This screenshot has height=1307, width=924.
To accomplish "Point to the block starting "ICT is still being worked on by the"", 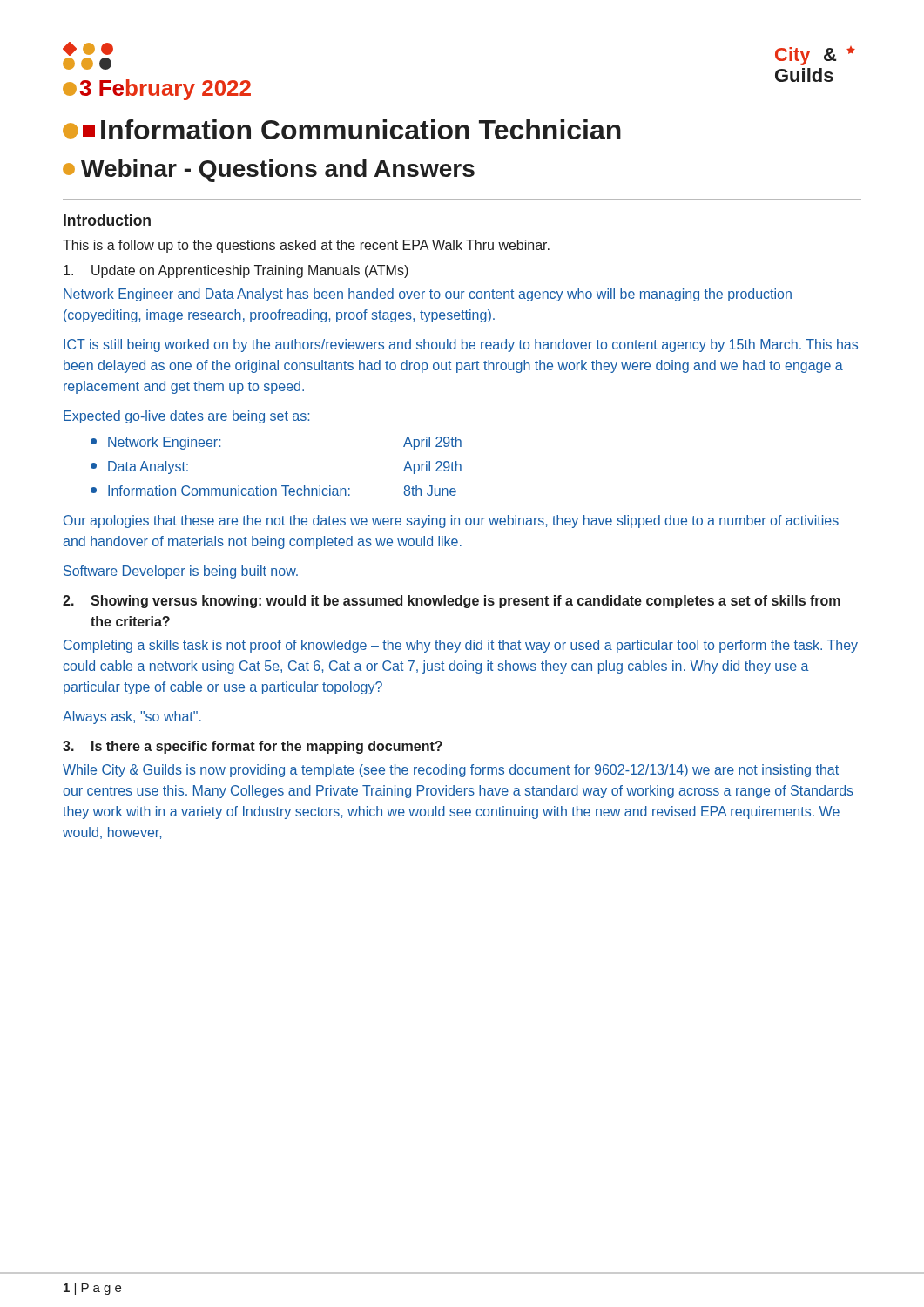I will coord(461,366).
